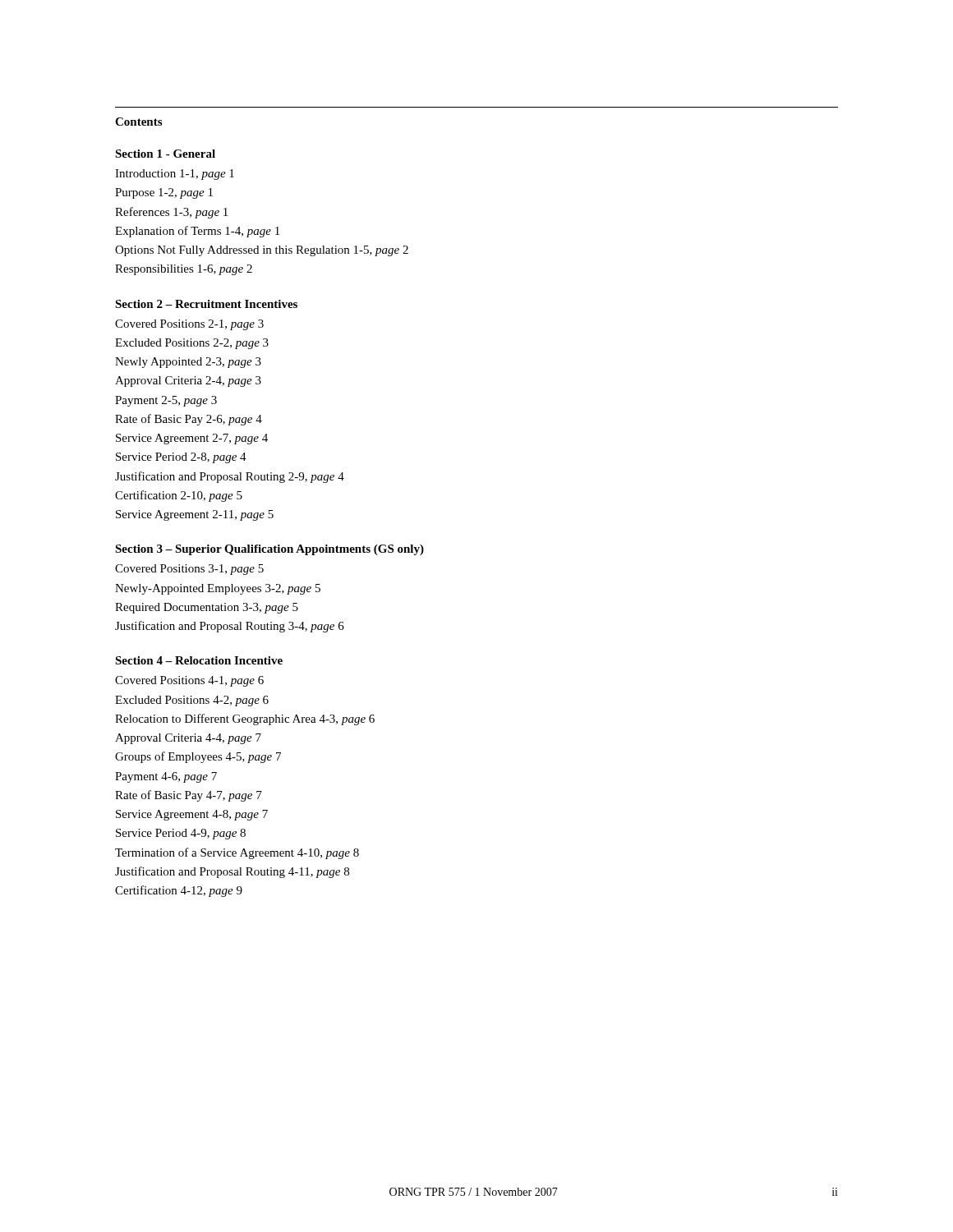Click on the text starting "Excluded Positions 2-2, page 3"
Screen dimensions: 1232x953
tap(192, 342)
